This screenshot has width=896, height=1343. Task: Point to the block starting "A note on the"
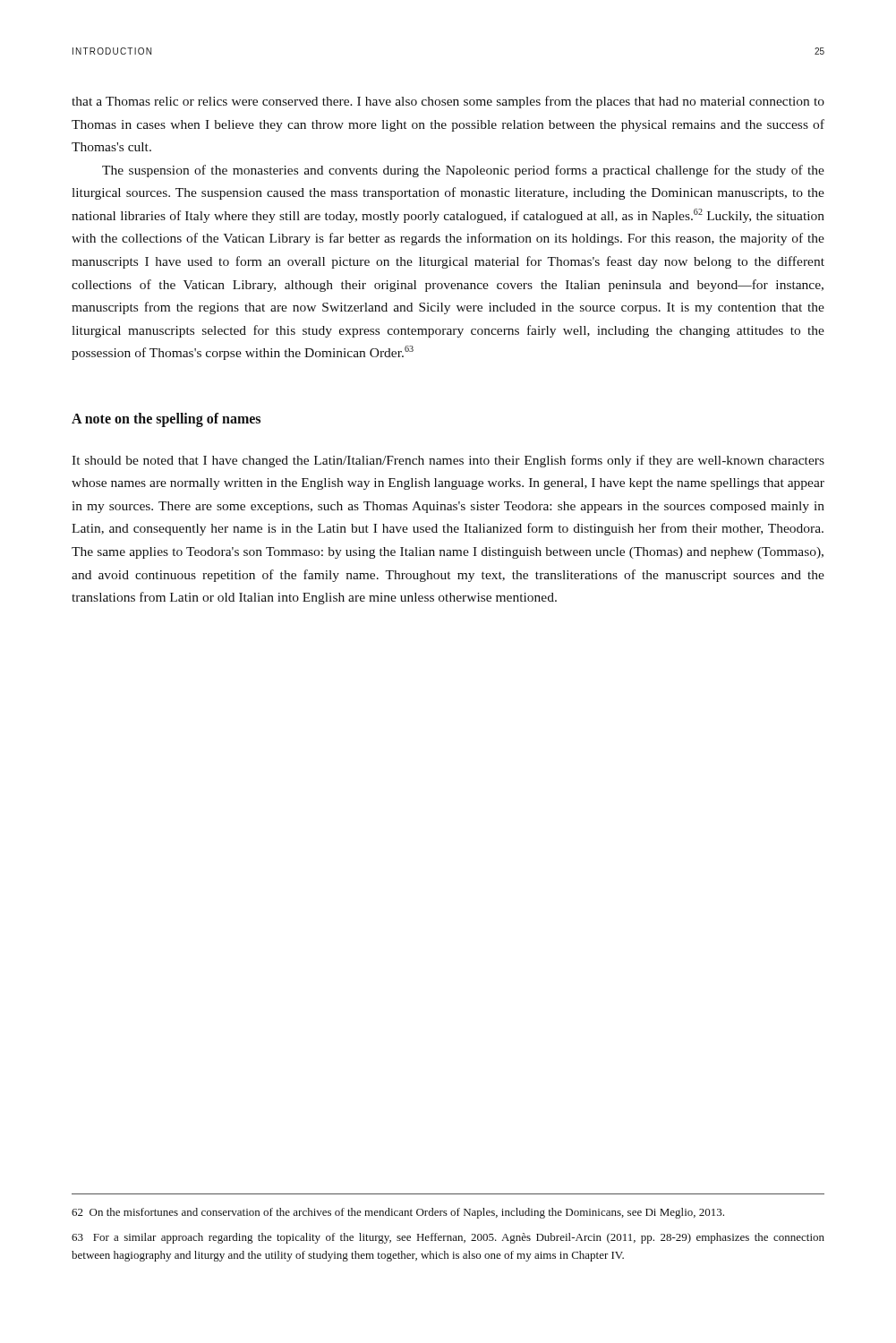166,418
